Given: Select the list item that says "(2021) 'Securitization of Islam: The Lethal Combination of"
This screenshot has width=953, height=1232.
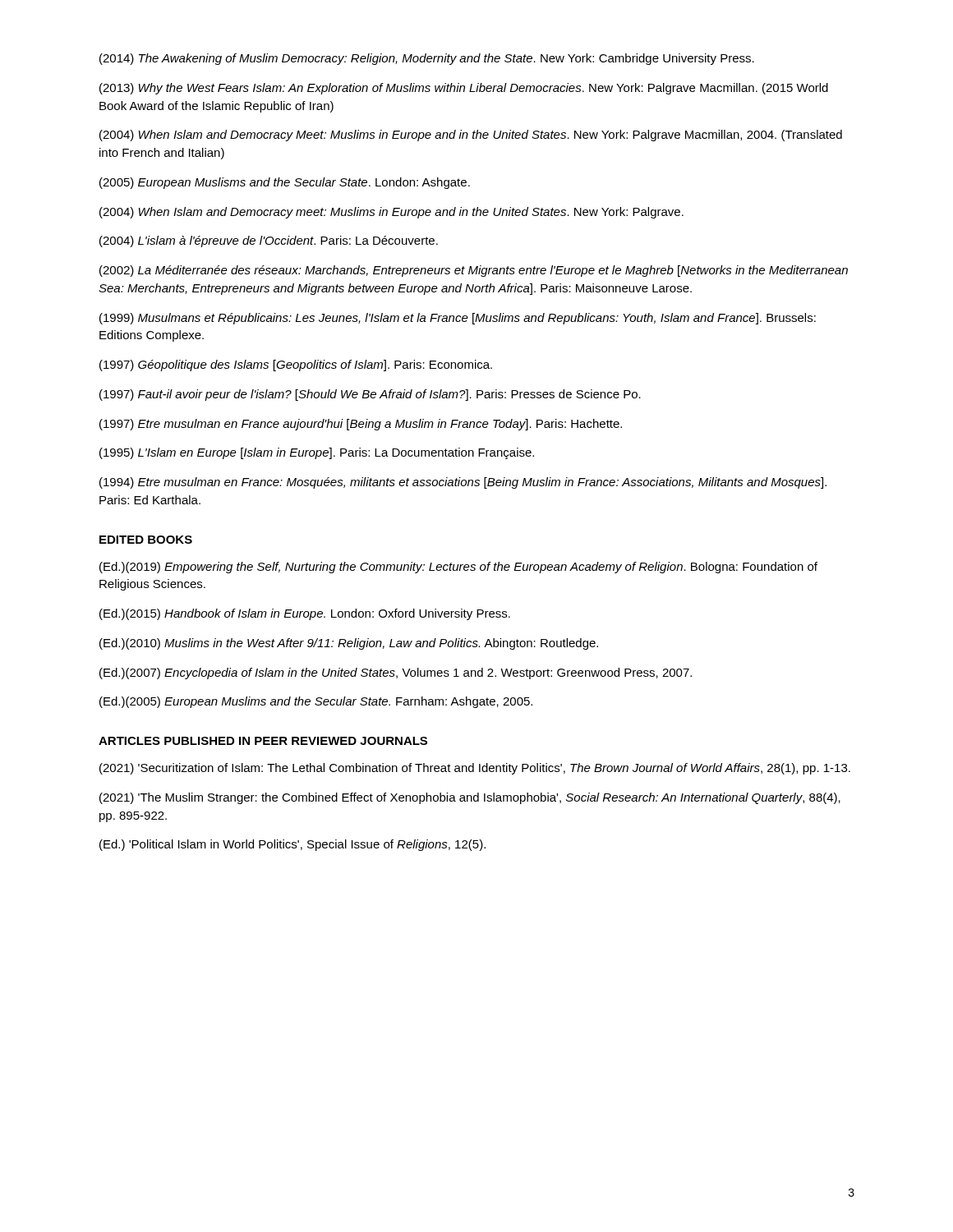Looking at the screenshot, I should click(x=475, y=768).
